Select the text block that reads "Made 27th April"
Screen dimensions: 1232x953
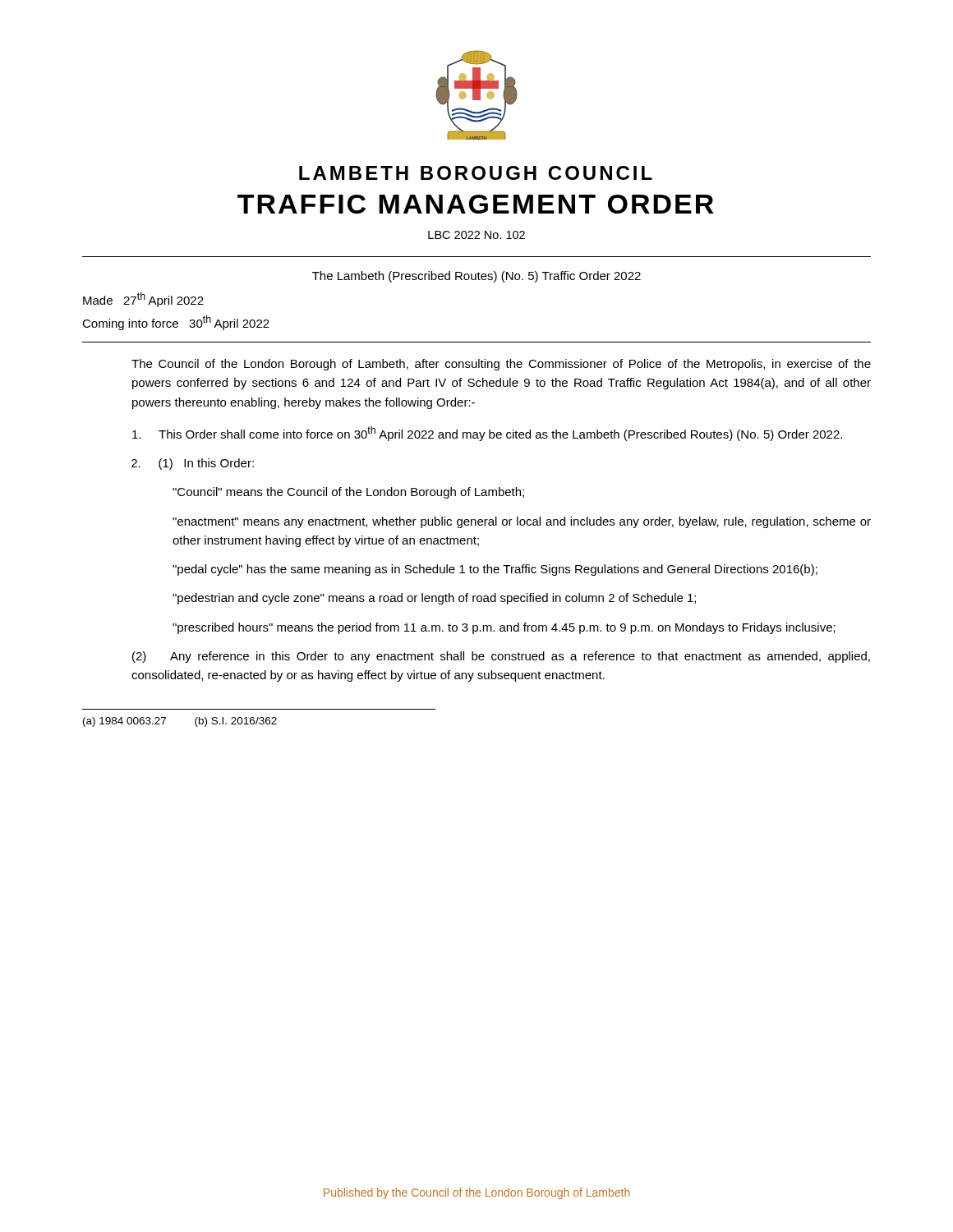[x=143, y=299]
